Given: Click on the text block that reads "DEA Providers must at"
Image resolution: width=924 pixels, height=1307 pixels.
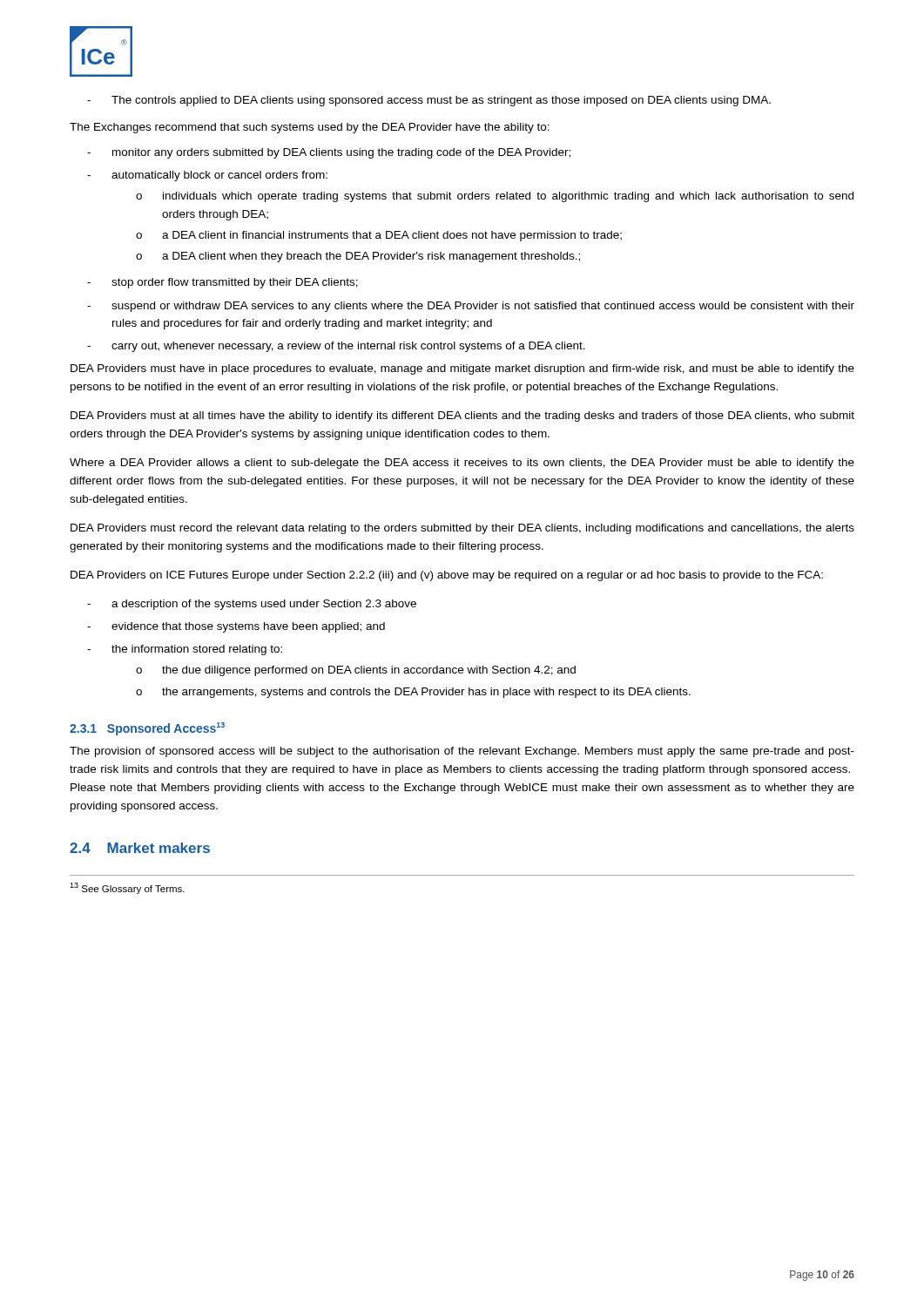Looking at the screenshot, I should coord(462,425).
